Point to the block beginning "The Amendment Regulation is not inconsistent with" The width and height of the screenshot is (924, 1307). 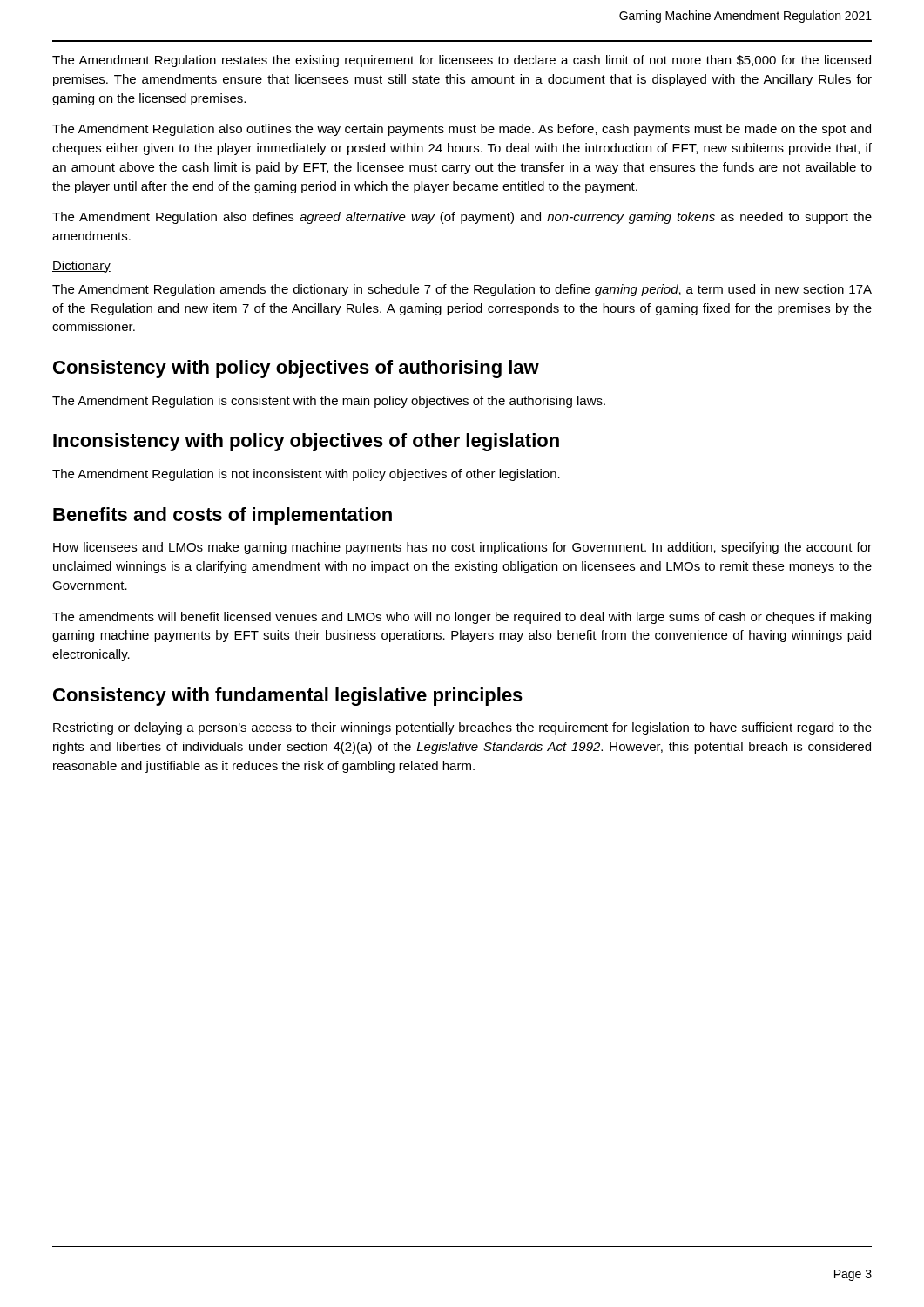(306, 474)
